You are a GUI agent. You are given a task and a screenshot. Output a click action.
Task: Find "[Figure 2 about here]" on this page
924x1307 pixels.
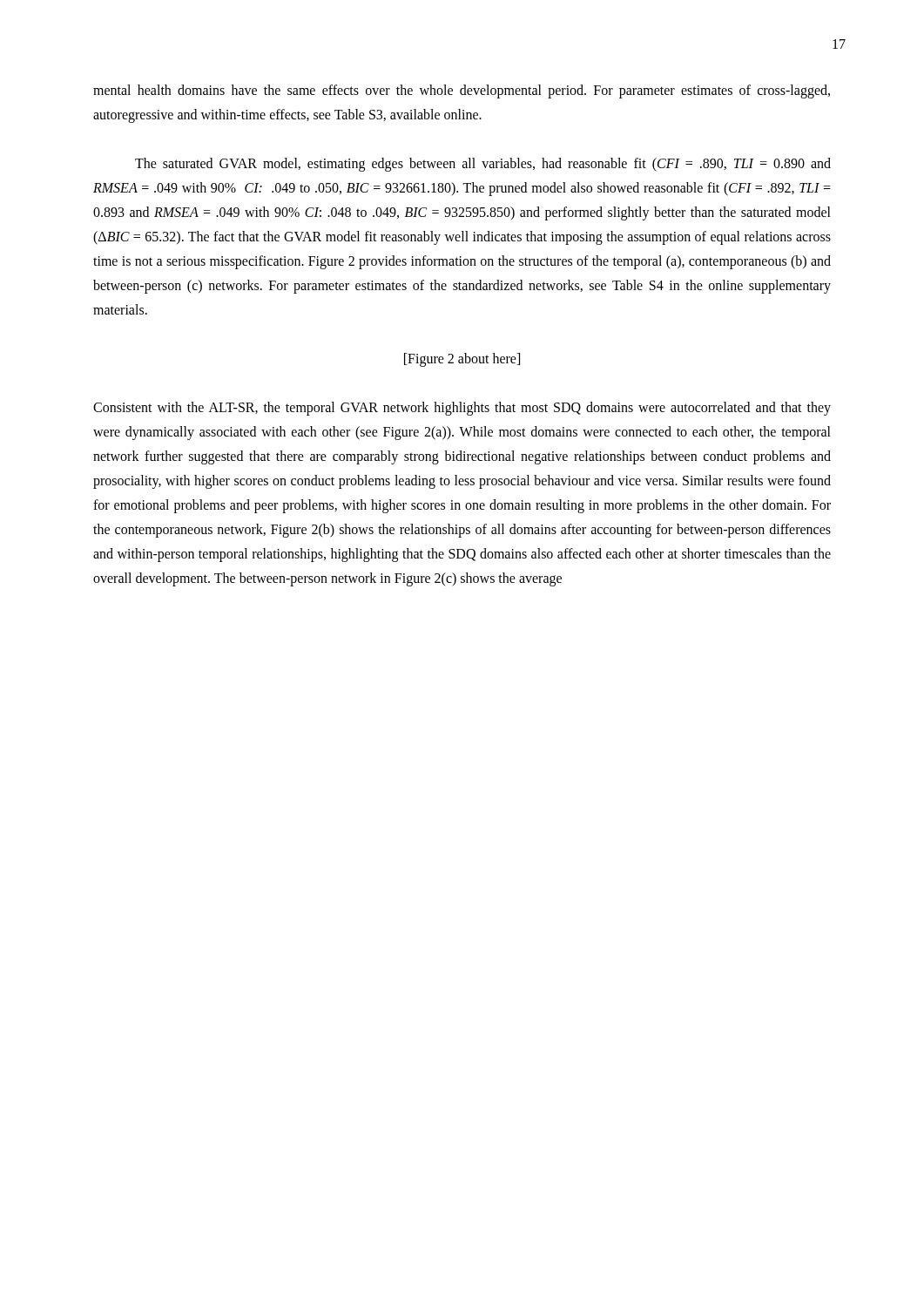coord(462,359)
